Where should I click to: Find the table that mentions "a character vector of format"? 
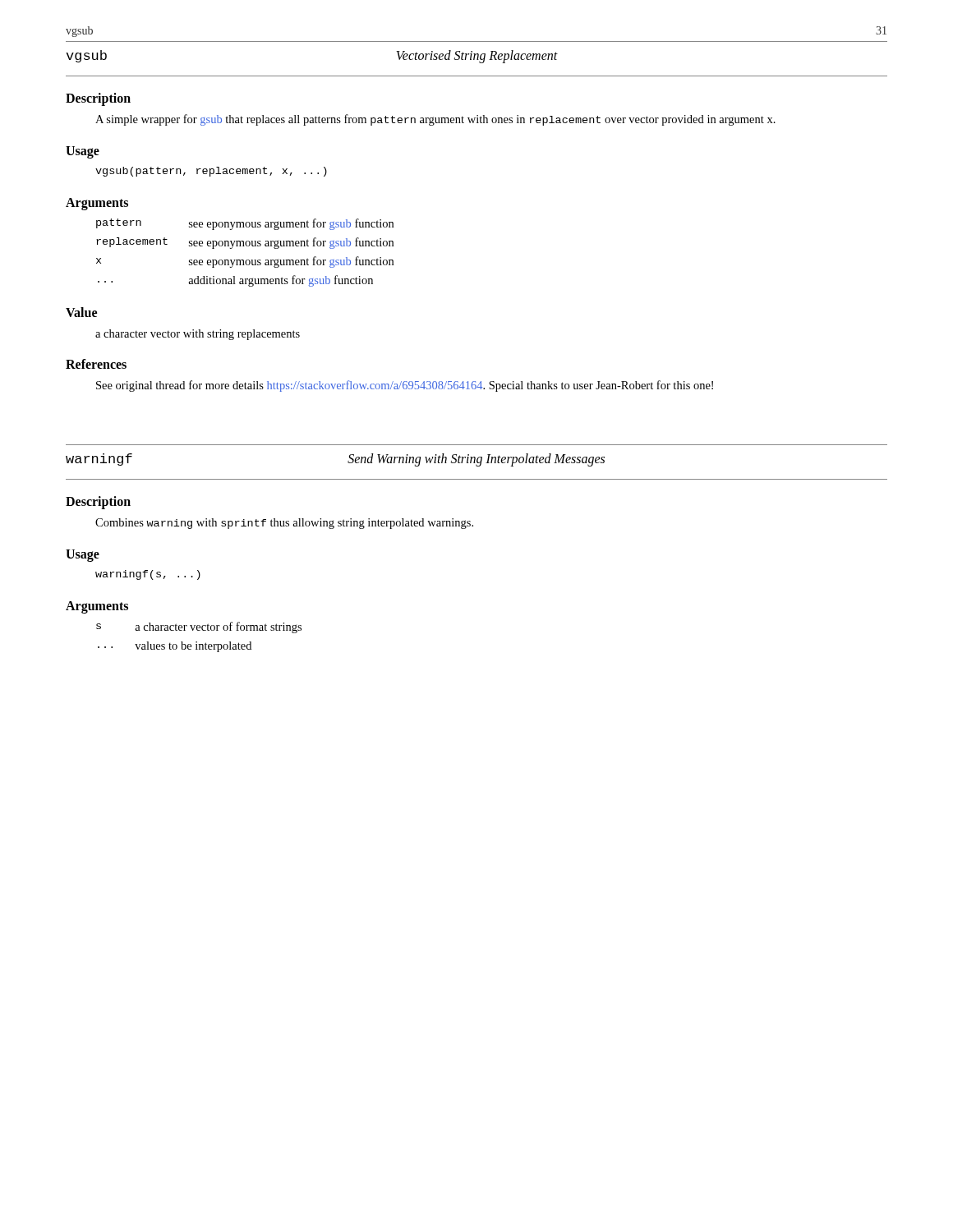(476, 637)
